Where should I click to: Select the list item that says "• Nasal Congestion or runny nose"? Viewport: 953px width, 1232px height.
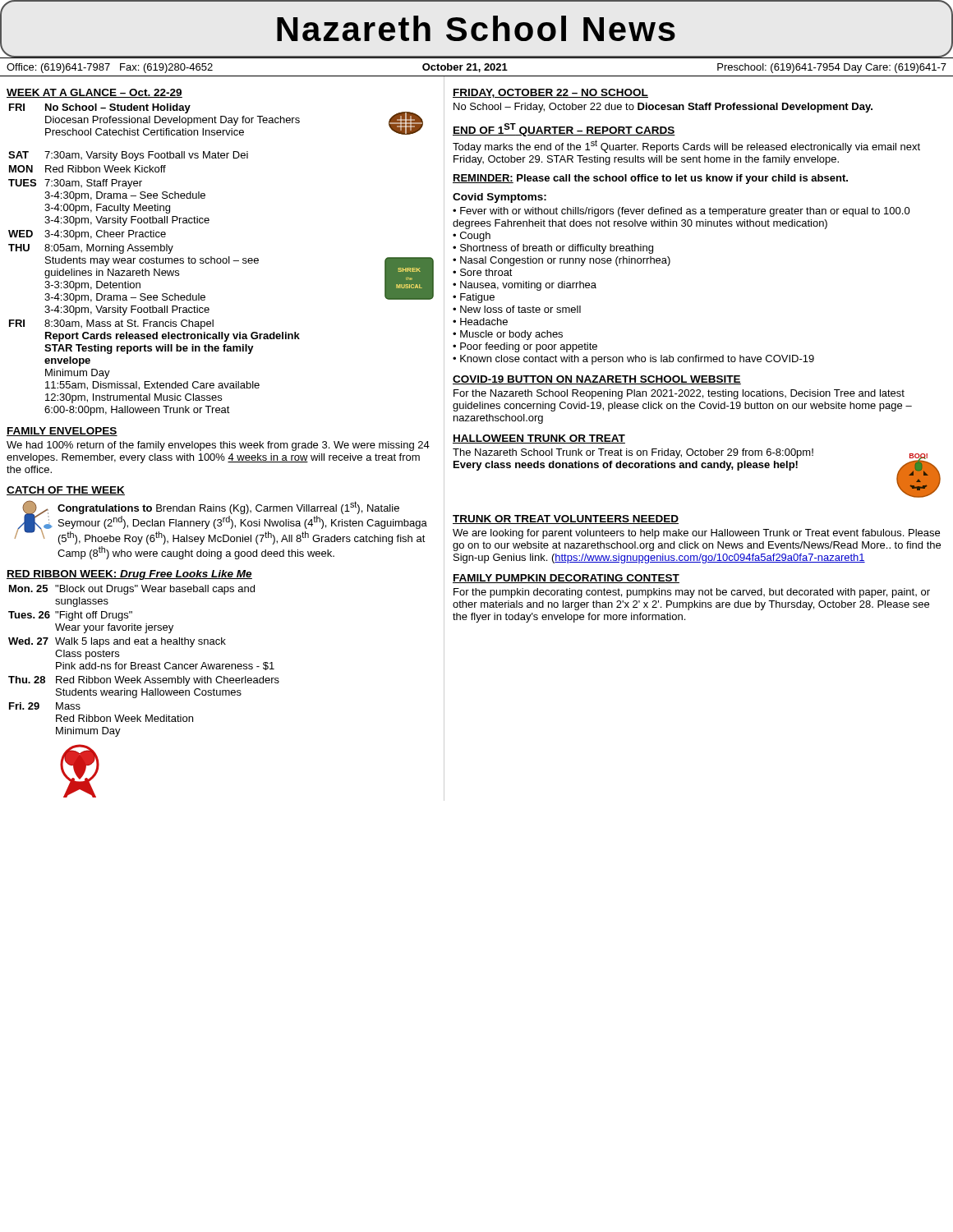click(562, 260)
